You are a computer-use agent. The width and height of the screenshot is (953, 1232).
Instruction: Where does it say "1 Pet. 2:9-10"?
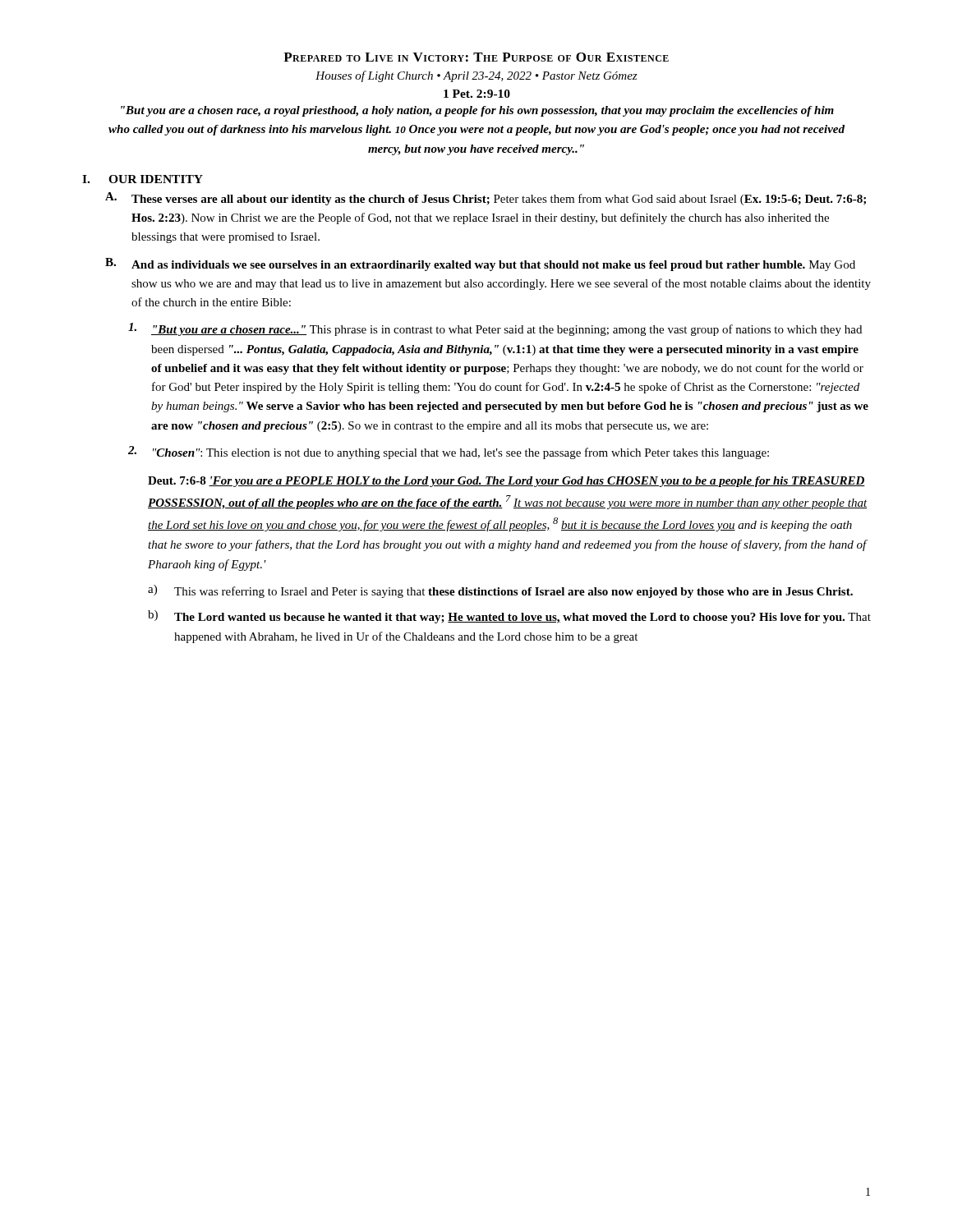(476, 93)
